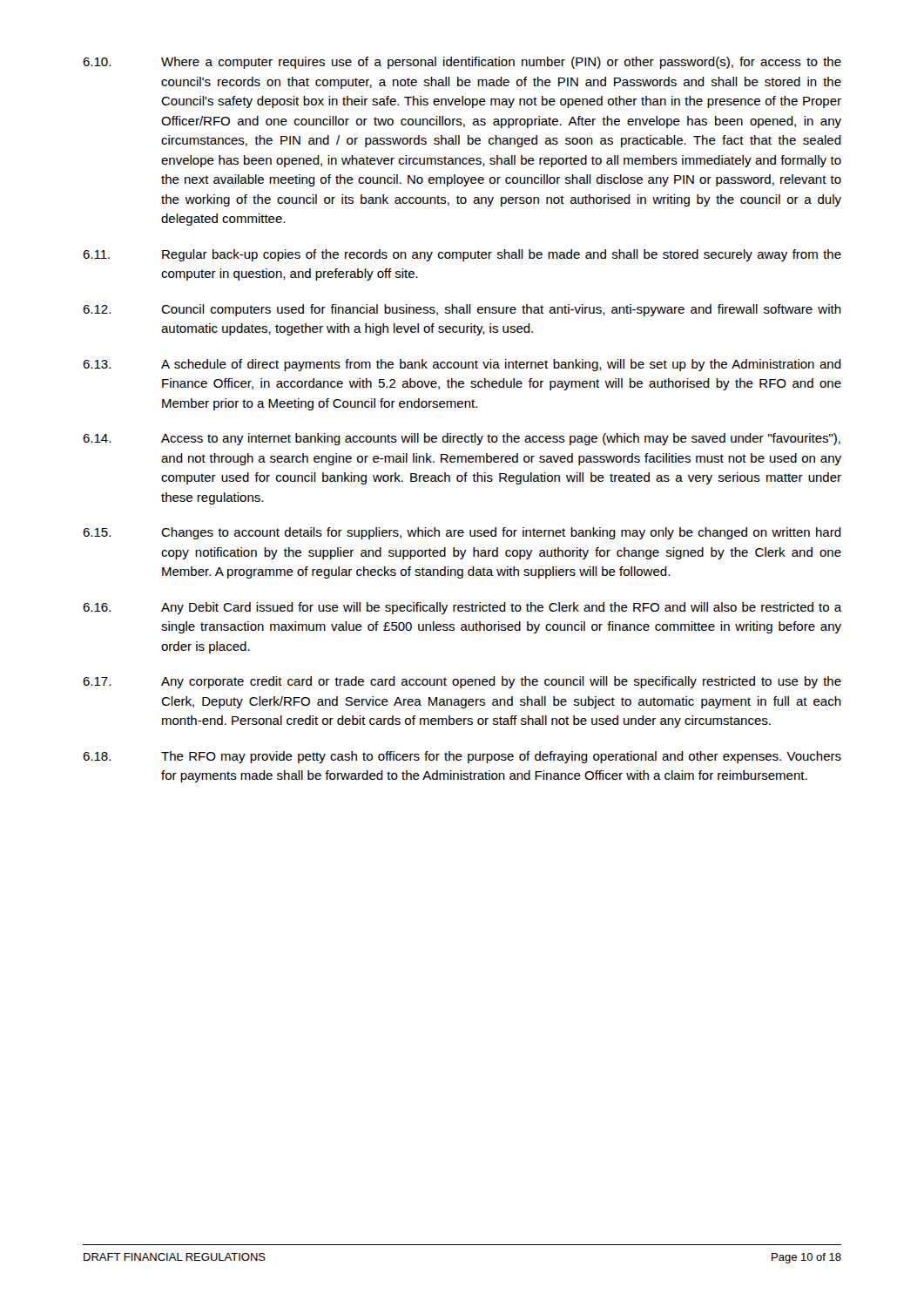
Task: Where is the passage that starts "6.16. Any Debit Card issued for use will"?
Action: (462, 627)
